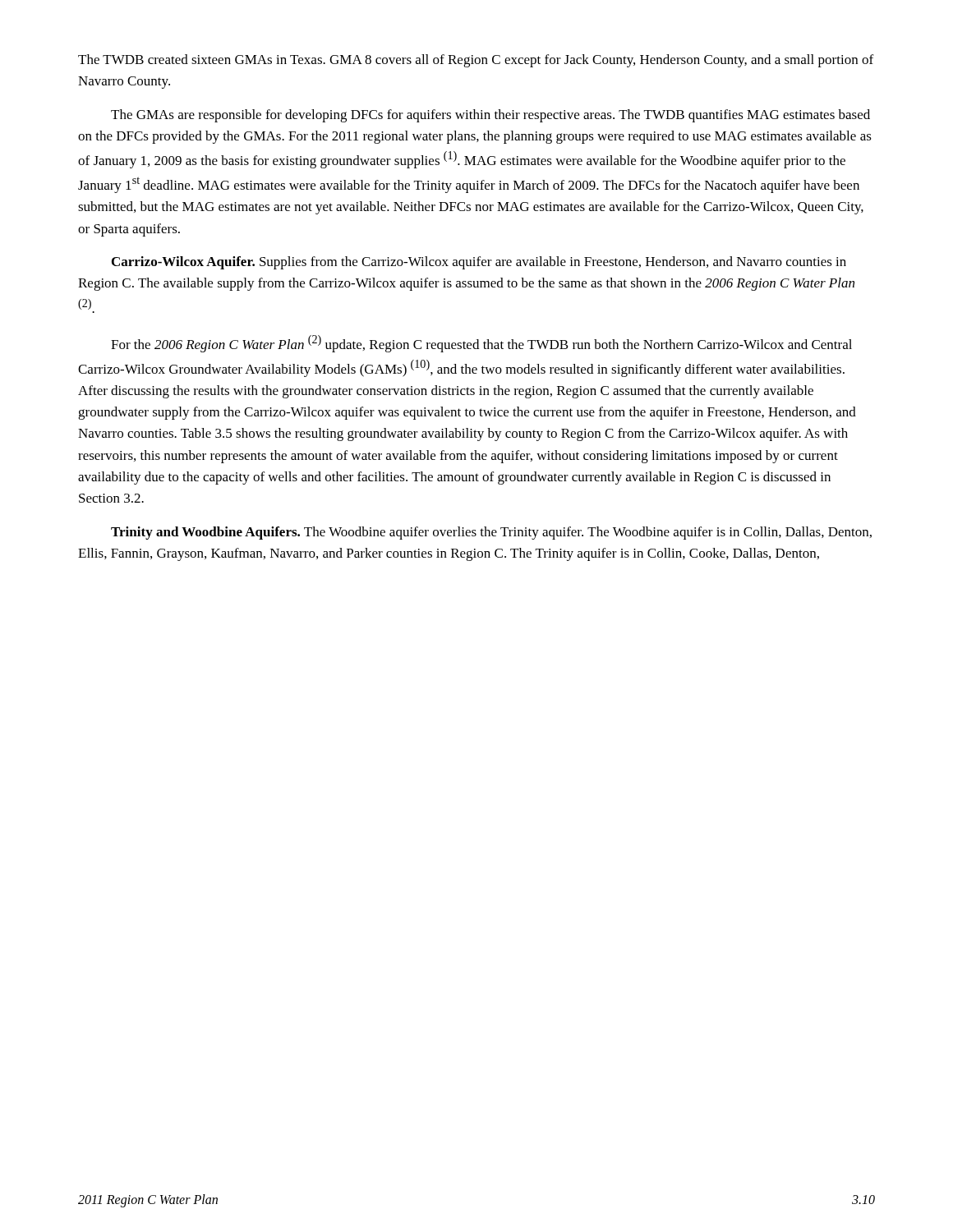The height and width of the screenshot is (1232, 953).
Task: Click on the region starting "For the 2006 Region C"
Action: [467, 419]
